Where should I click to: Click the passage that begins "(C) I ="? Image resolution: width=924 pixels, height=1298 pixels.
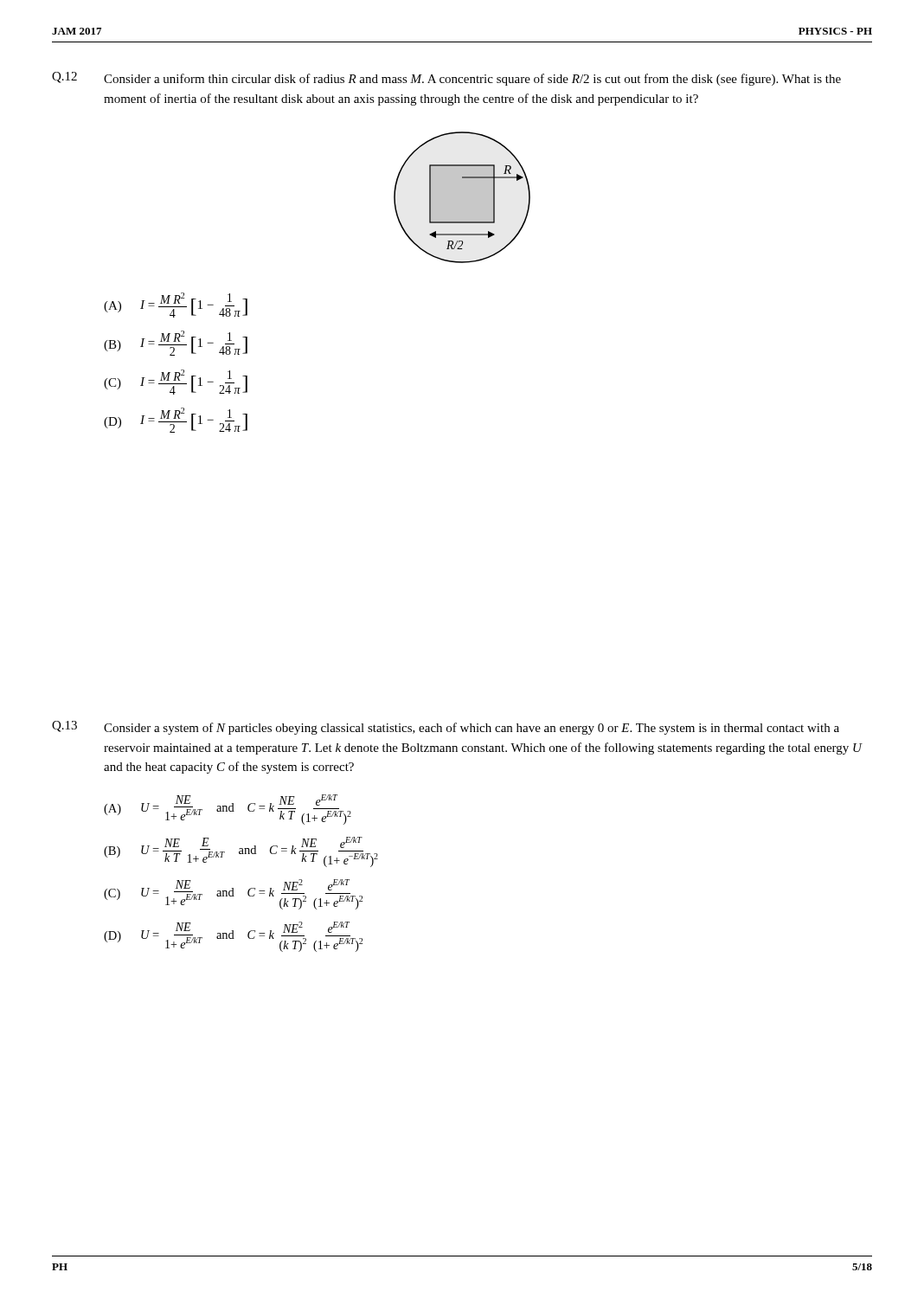click(176, 383)
